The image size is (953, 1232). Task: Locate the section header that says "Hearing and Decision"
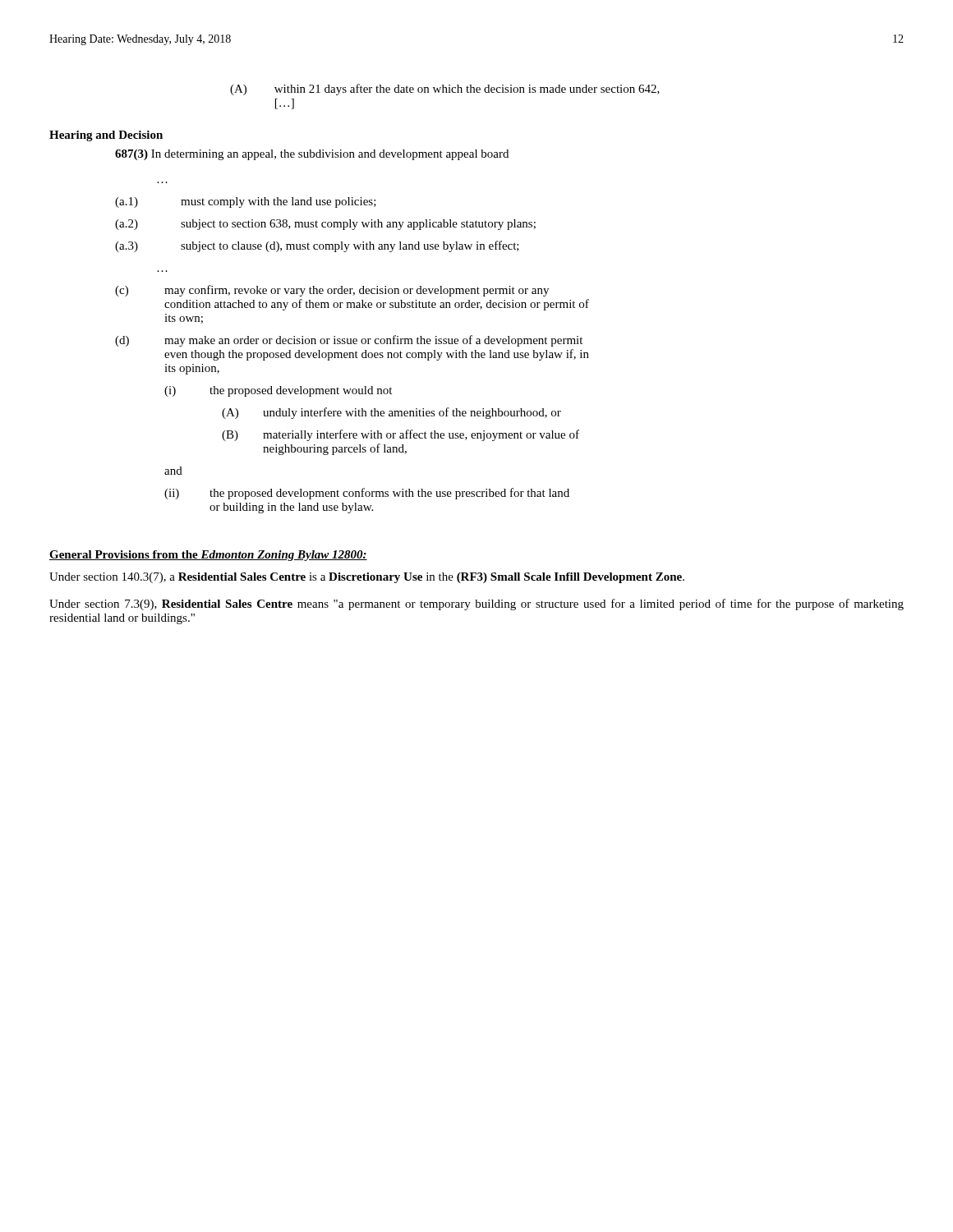tap(106, 135)
